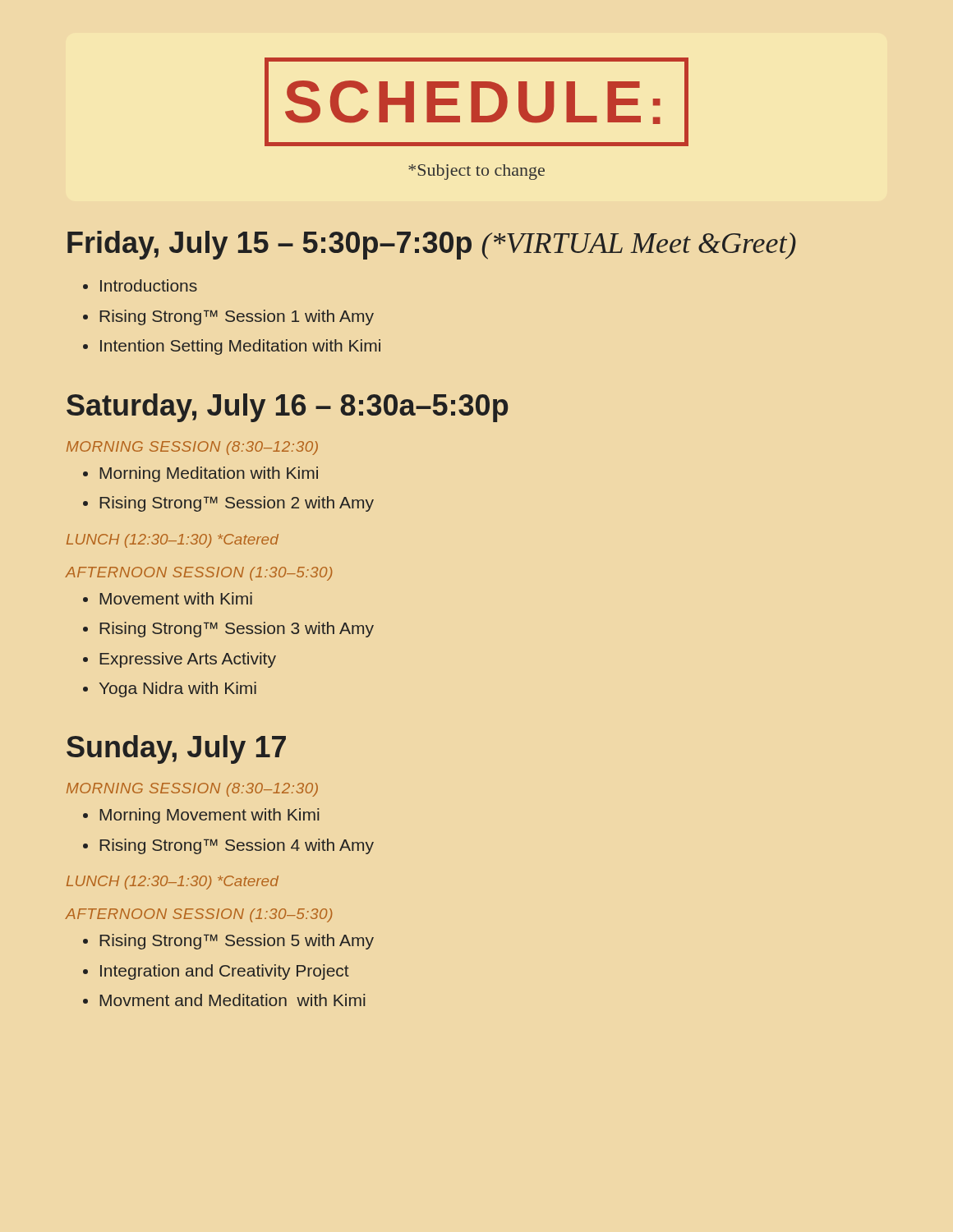This screenshot has width=953, height=1232.
Task: Click on the section header with the text "Friday, July 15 –"
Action: point(476,244)
